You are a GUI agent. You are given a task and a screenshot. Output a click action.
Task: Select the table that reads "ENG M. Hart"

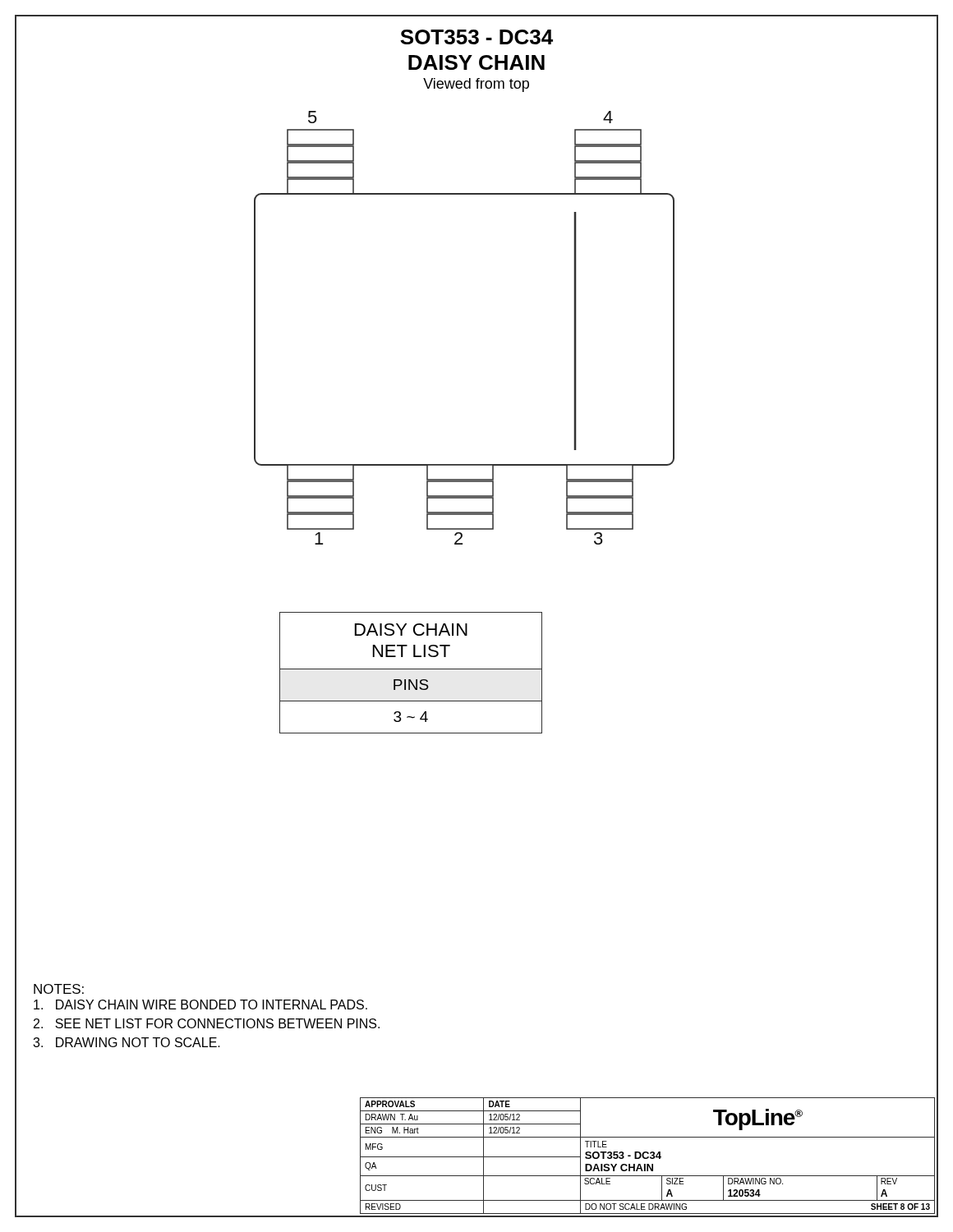coord(647,1156)
